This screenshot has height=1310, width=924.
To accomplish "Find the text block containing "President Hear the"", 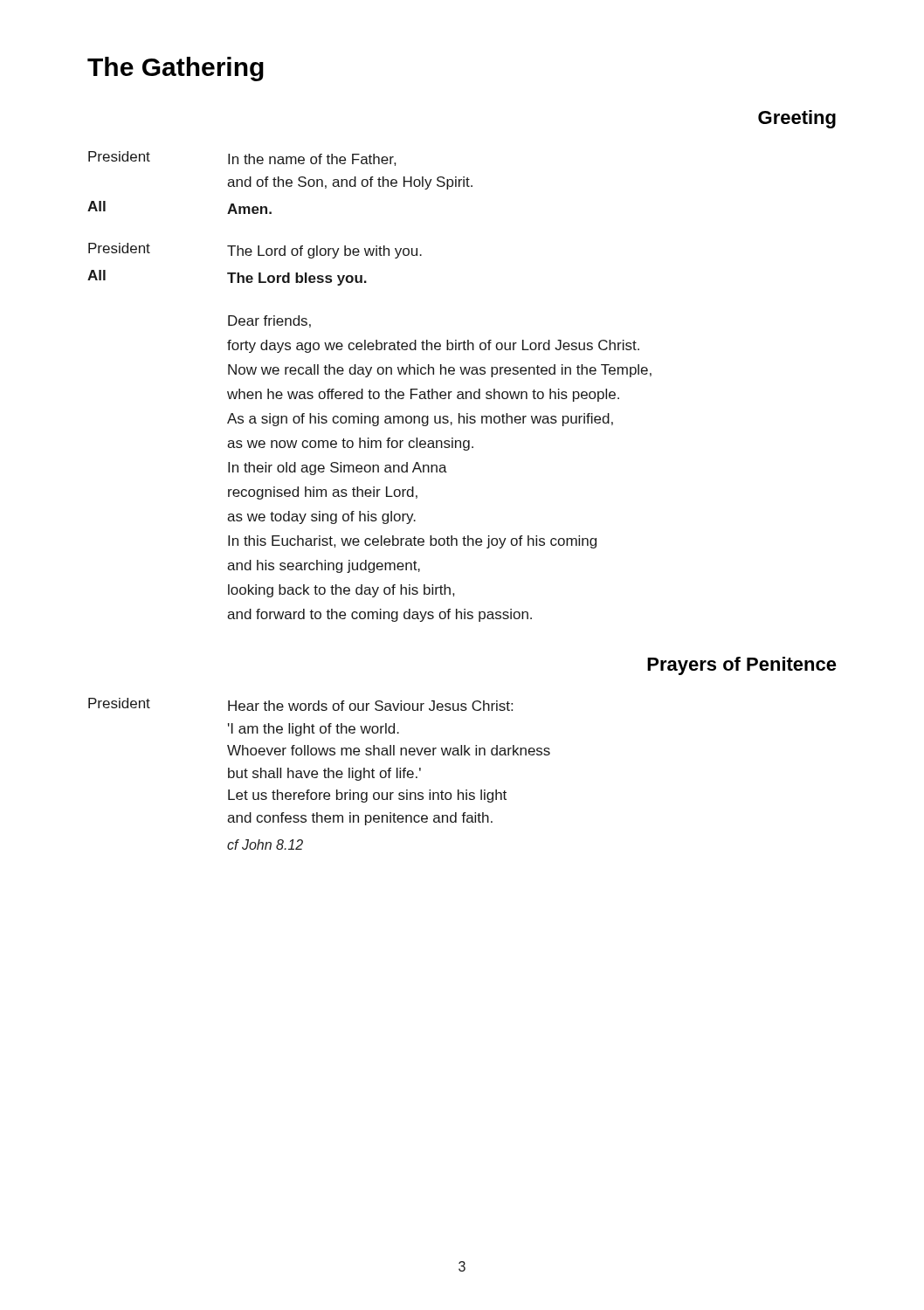I will 462,762.
